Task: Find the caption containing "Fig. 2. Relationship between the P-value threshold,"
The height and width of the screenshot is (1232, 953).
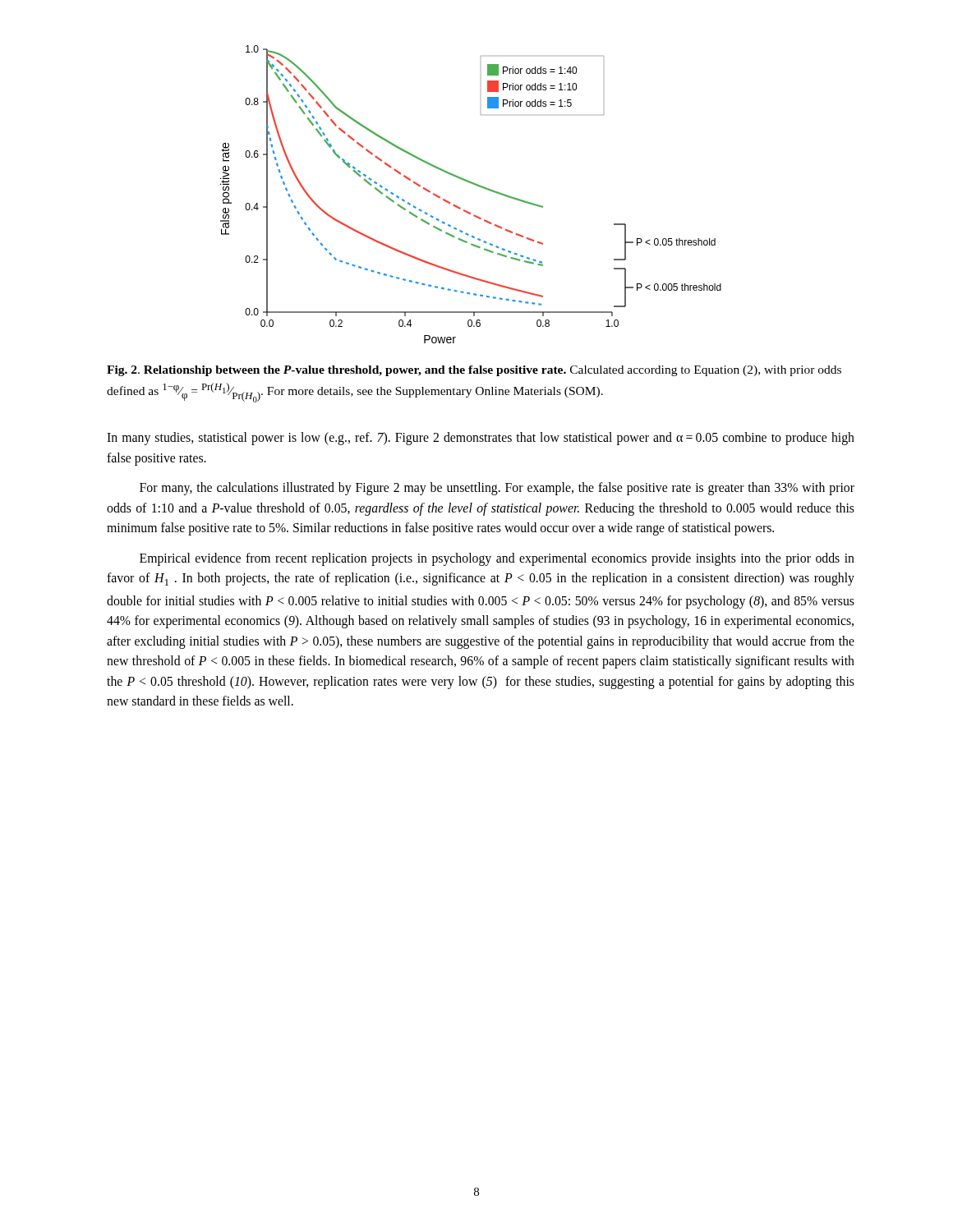Action: (474, 383)
